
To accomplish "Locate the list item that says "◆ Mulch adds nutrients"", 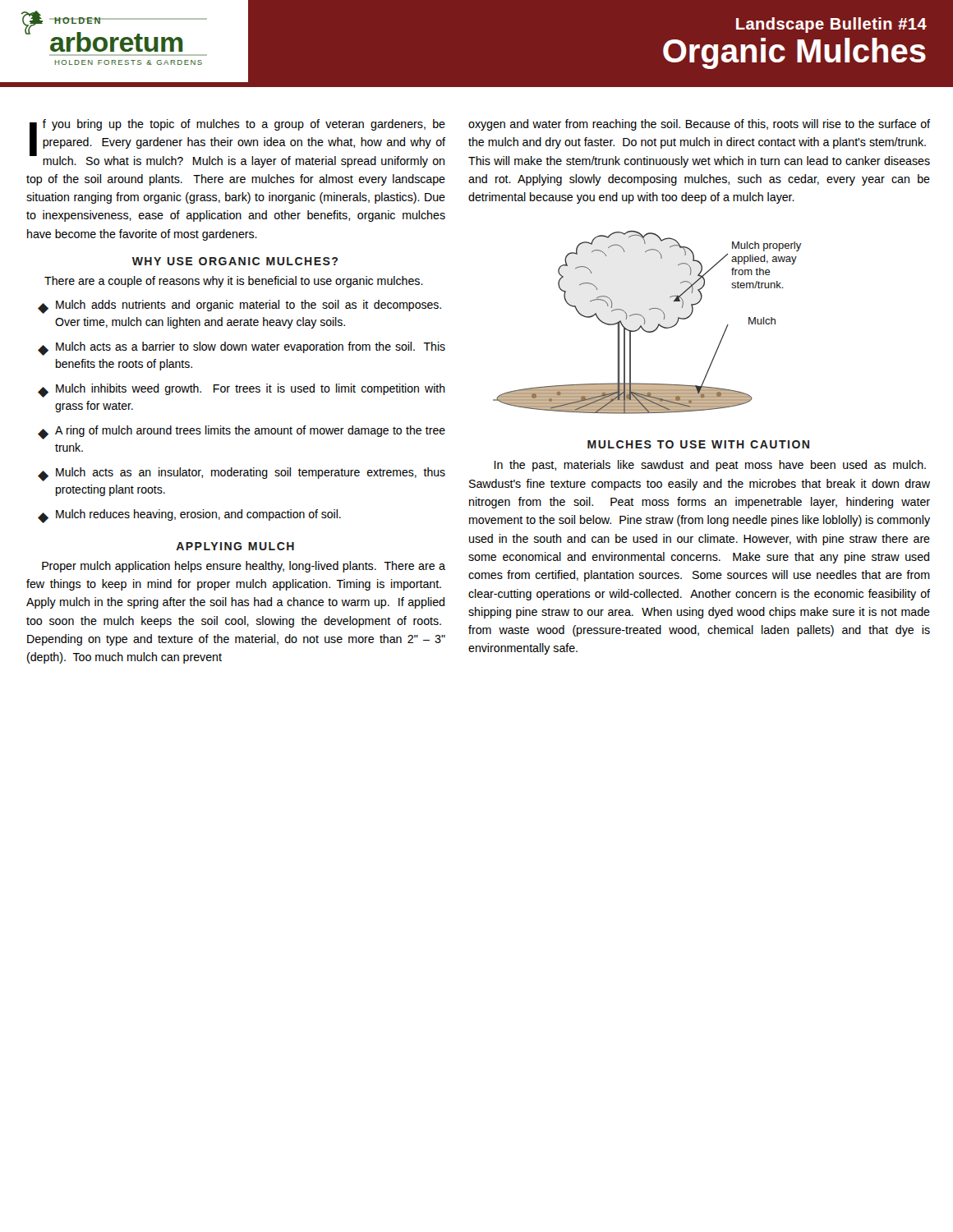I will [x=242, y=314].
